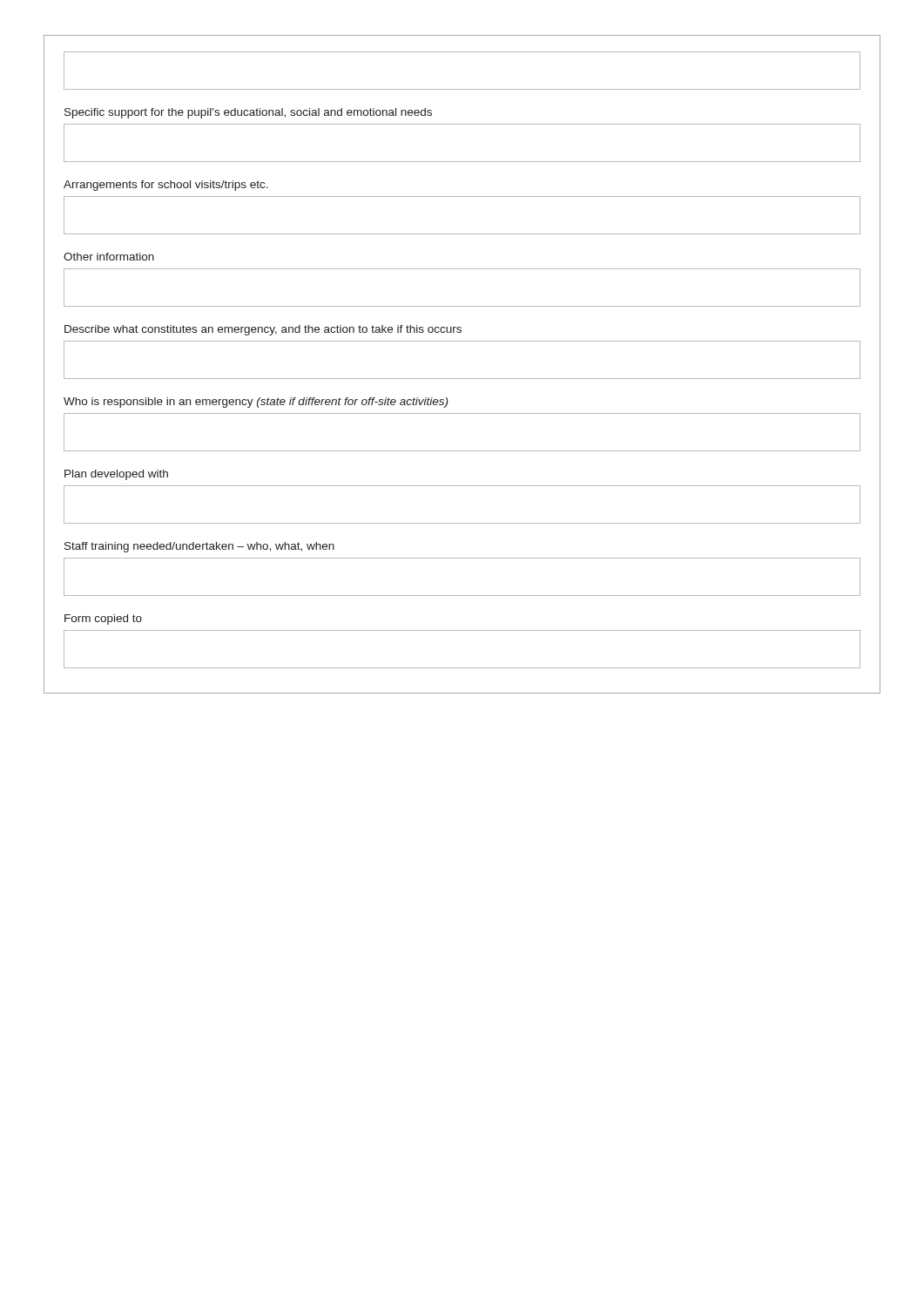The image size is (924, 1307).
Task: Click on the text block containing "Specific support for the"
Action: 248,112
